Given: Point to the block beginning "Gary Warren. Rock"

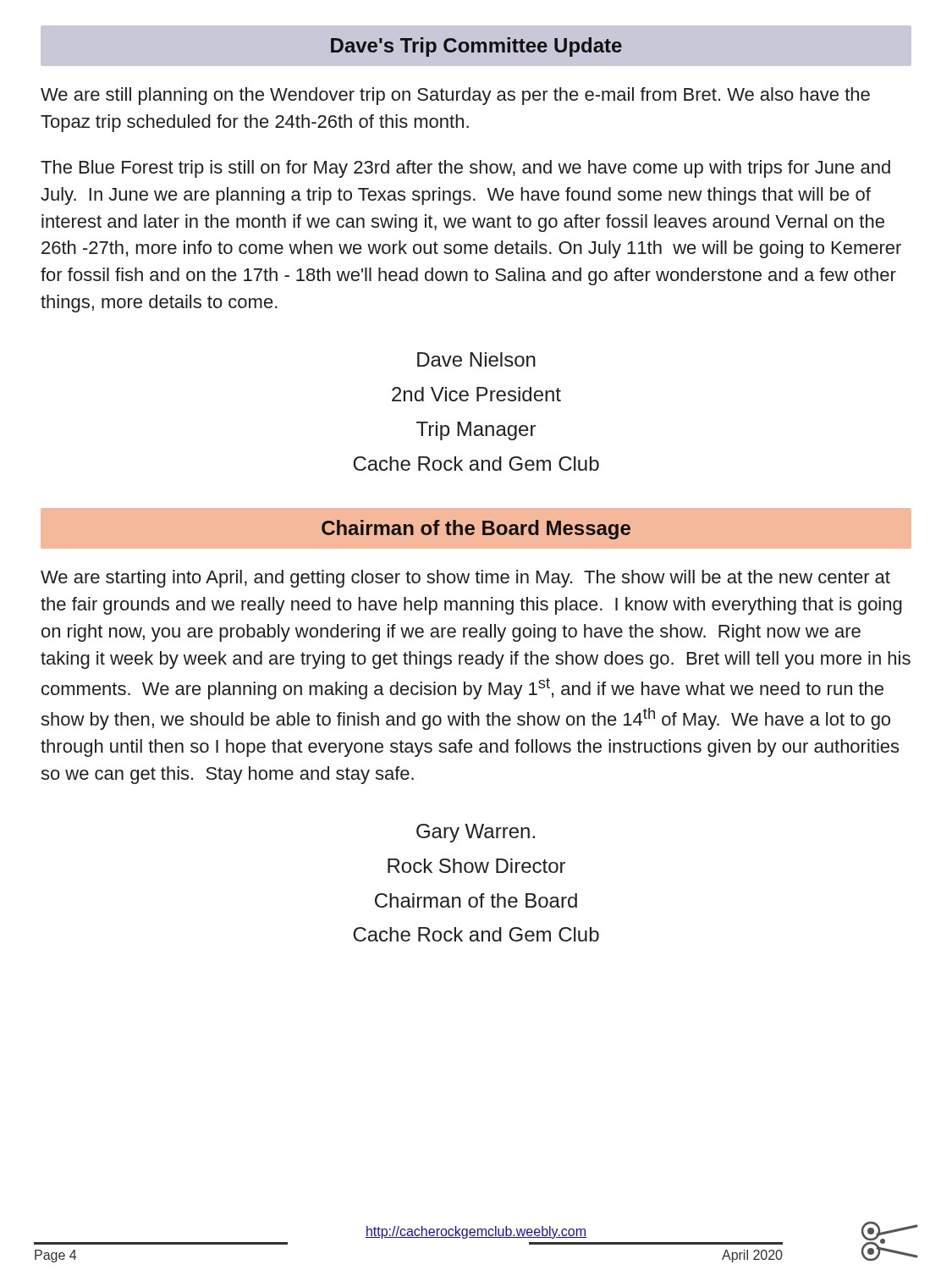Looking at the screenshot, I should point(476,883).
